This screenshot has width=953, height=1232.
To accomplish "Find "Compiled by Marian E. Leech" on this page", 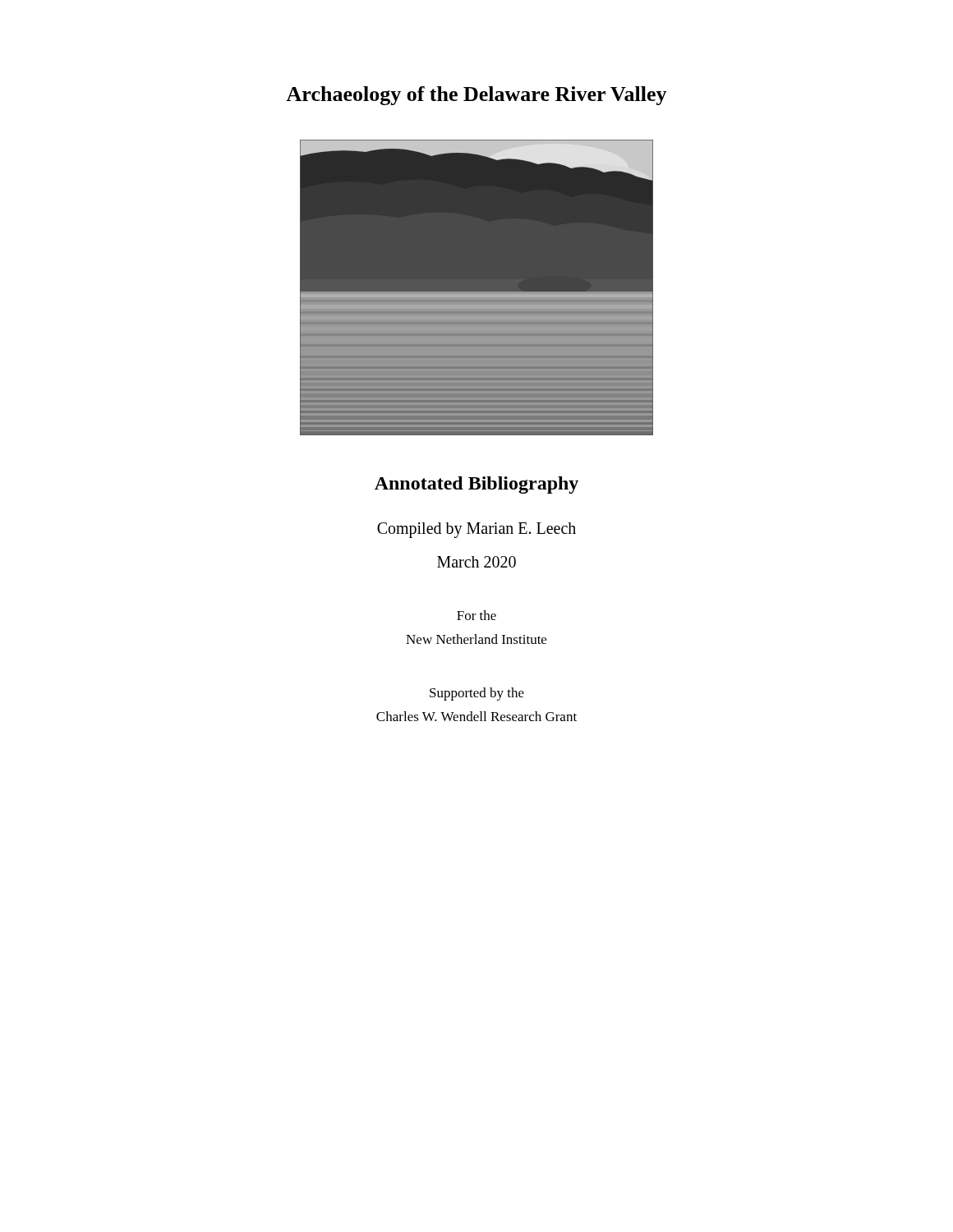I will 476,528.
